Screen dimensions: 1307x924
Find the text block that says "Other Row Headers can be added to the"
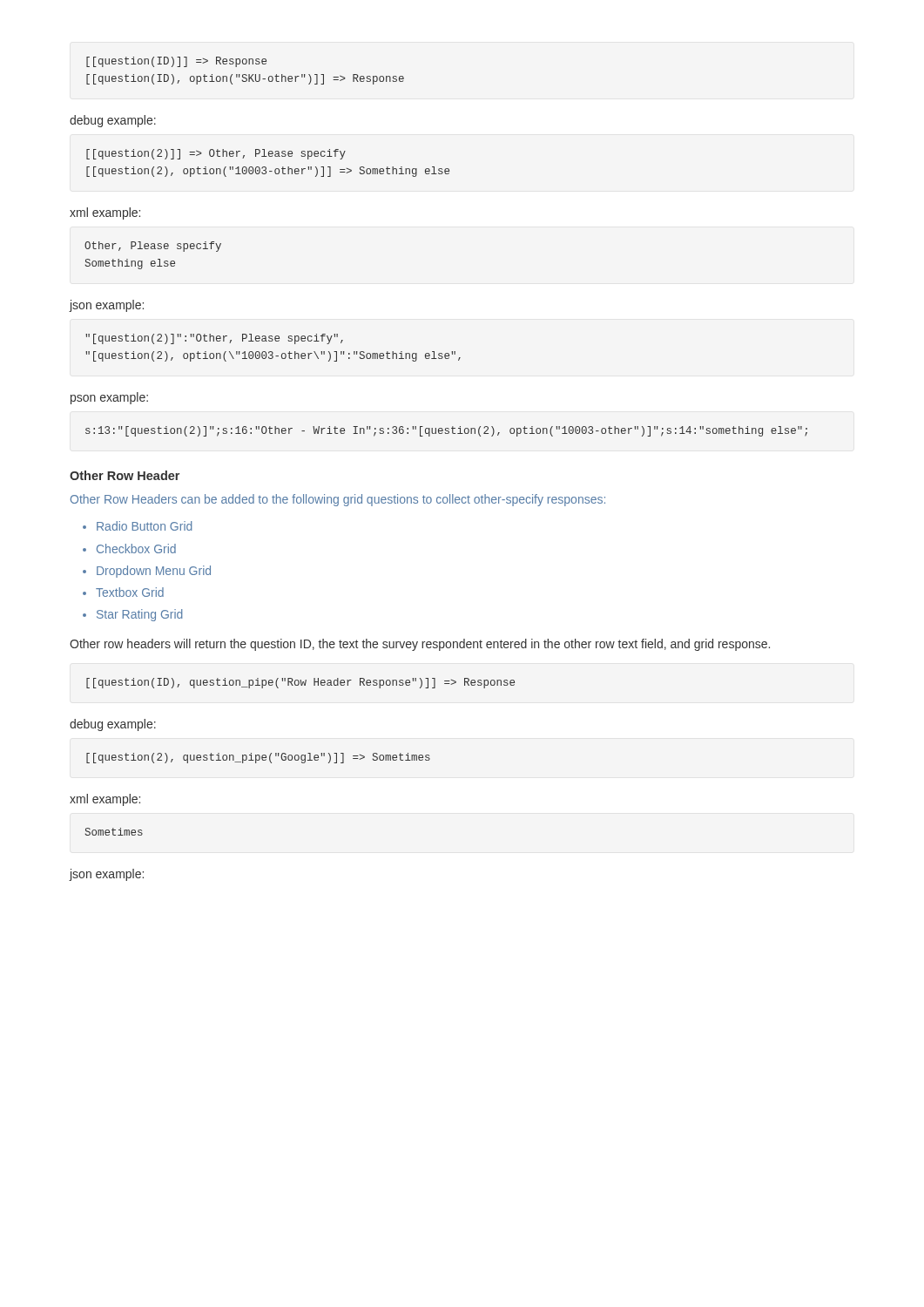462,499
